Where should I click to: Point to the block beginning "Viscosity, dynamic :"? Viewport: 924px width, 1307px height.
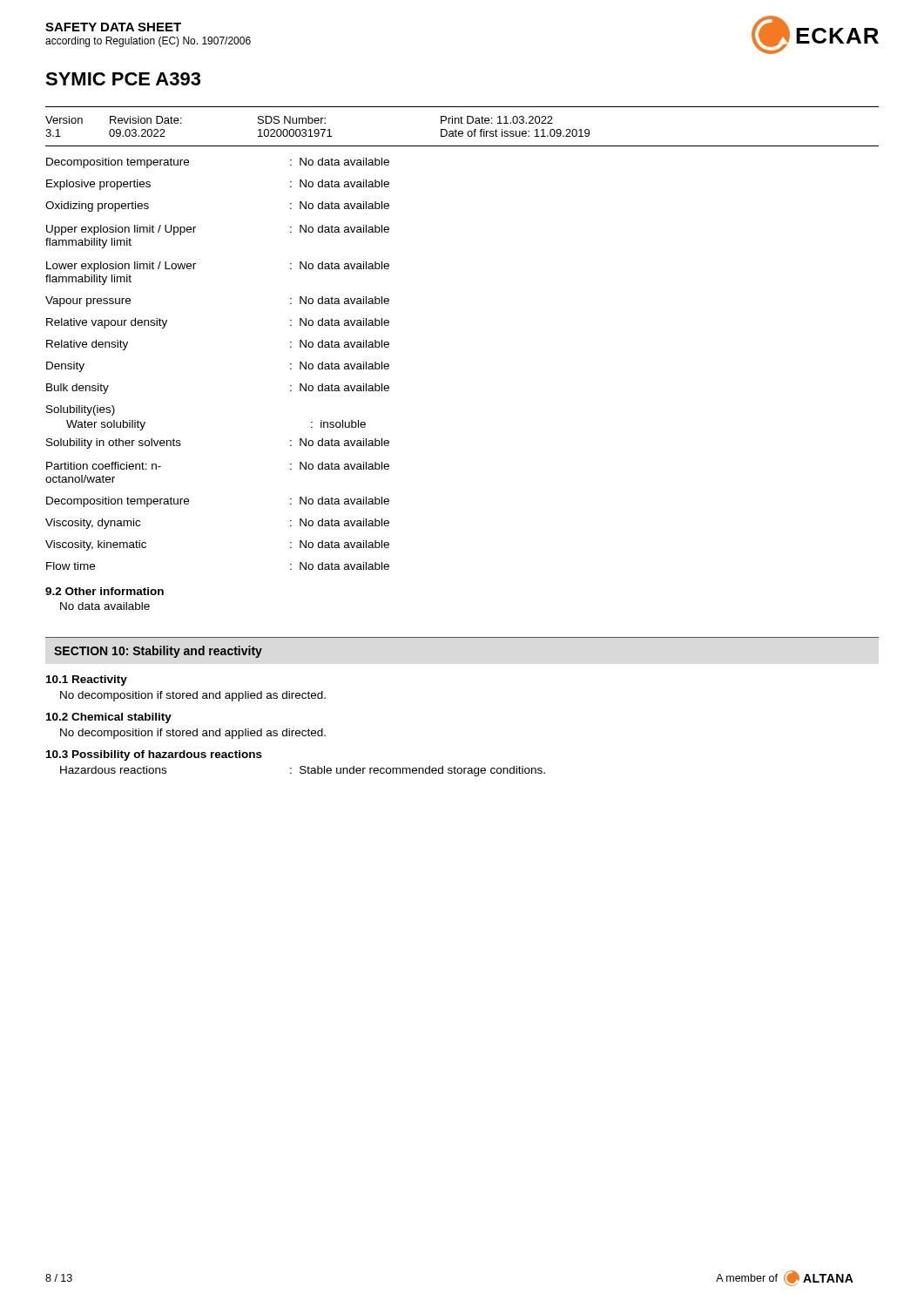click(87, 523)
